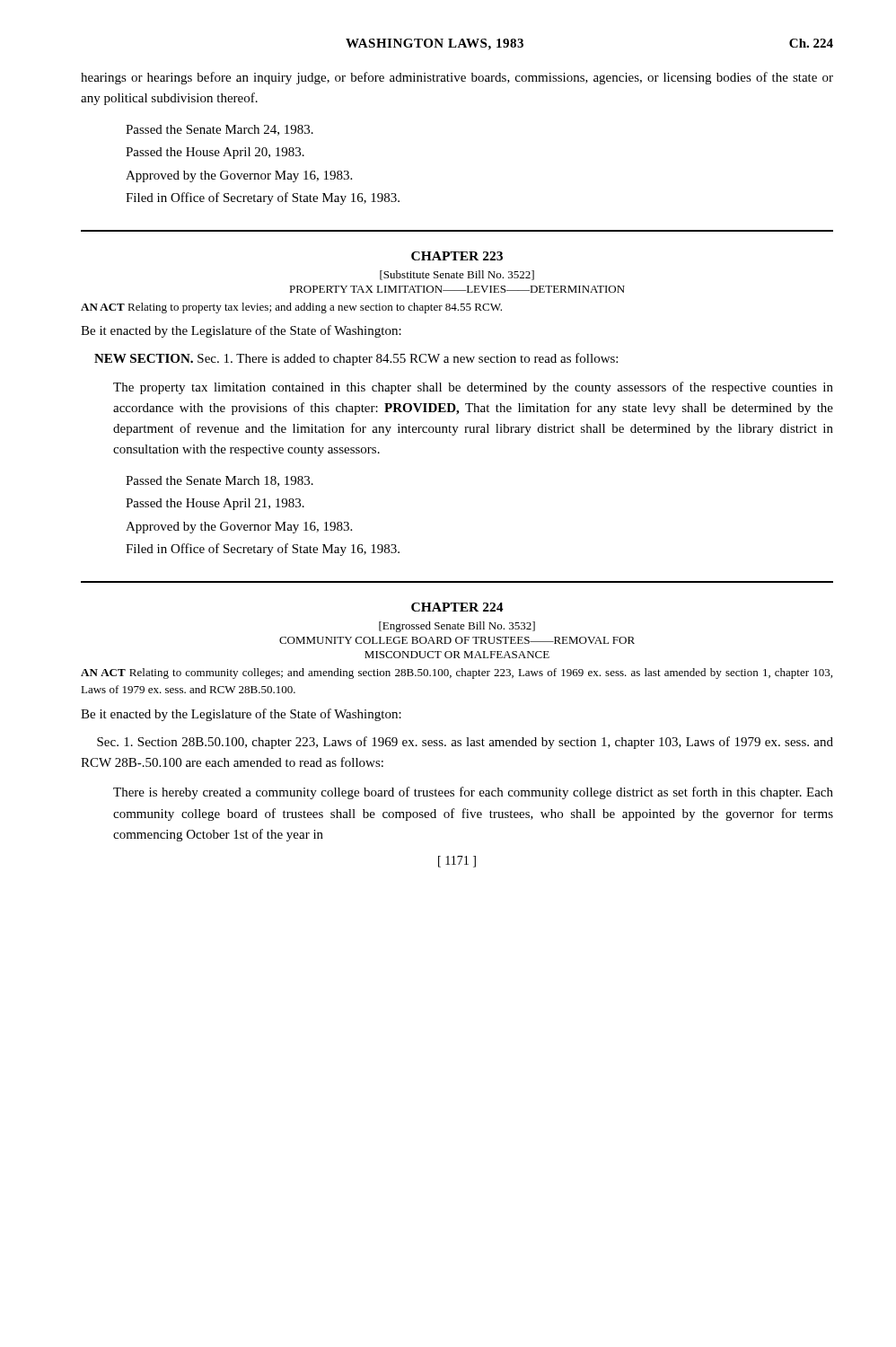This screenshot has width=896, height=1347.
Task: Select the passage starting "CHAPTER 223"
Action: (x=457, y=255)
